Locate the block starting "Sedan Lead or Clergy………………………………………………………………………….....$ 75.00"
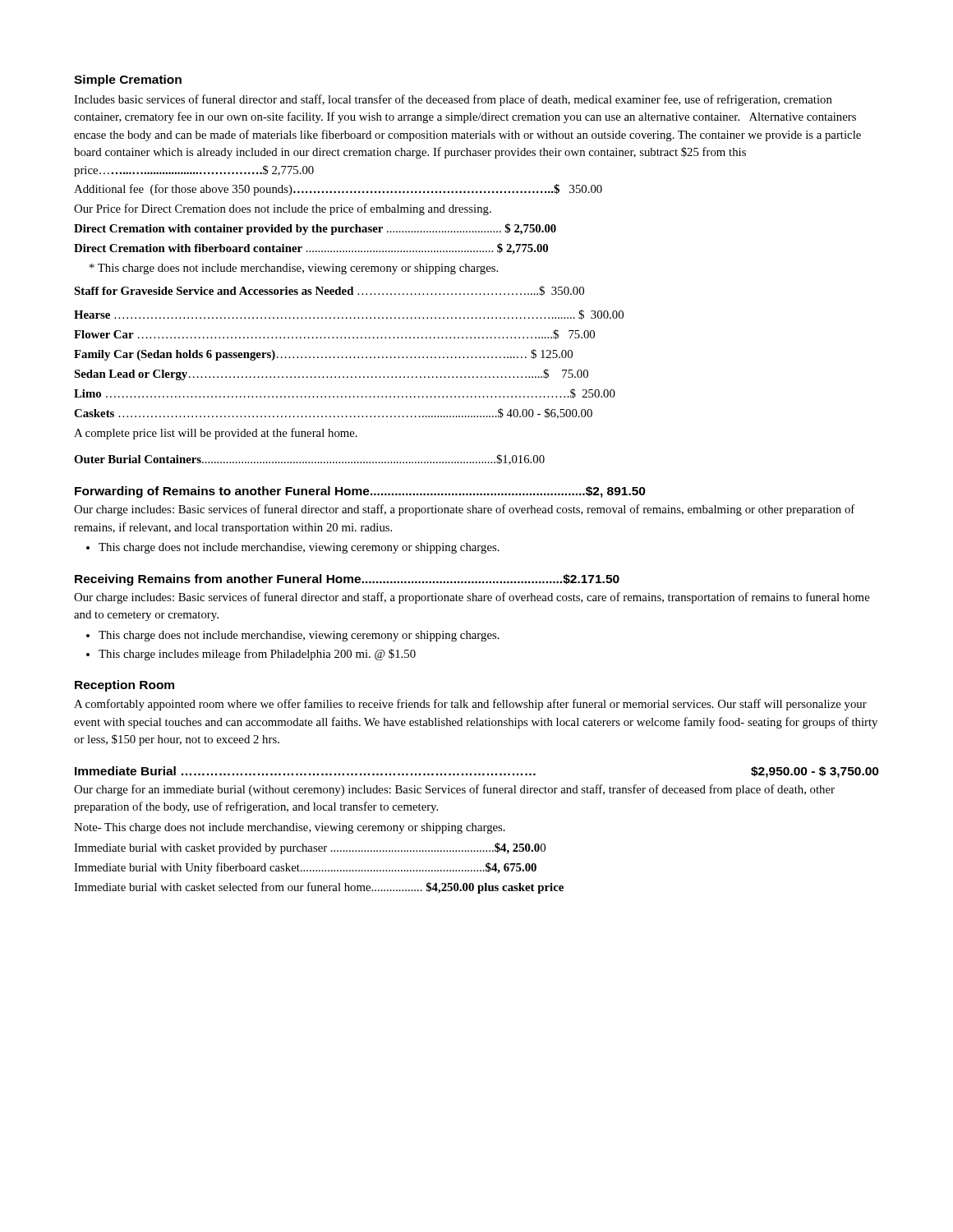The height and width of the screenshot is (1232, 953). pyautogui.click(x=331, y=374)
